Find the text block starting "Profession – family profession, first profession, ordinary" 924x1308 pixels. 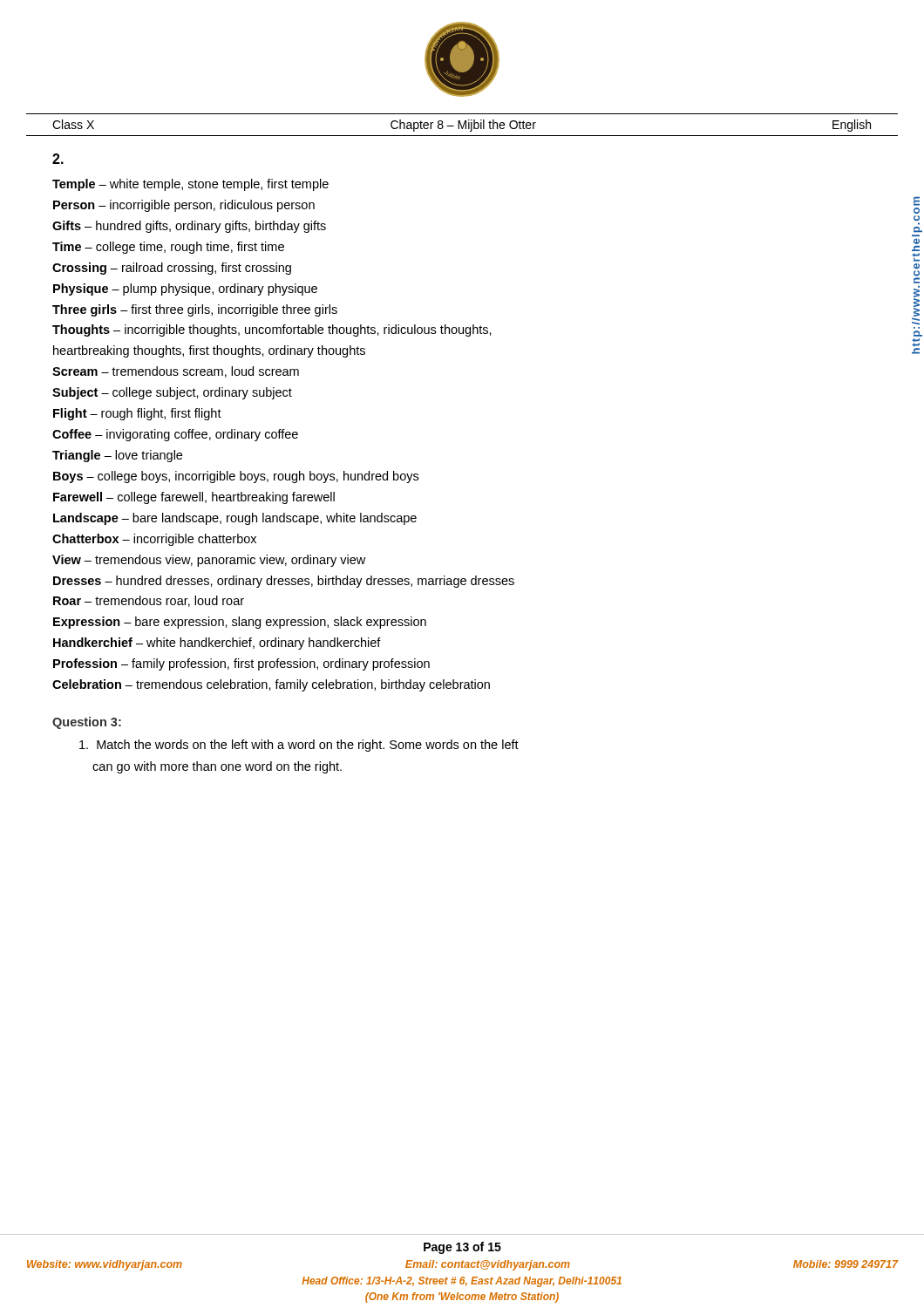[241, 664]
